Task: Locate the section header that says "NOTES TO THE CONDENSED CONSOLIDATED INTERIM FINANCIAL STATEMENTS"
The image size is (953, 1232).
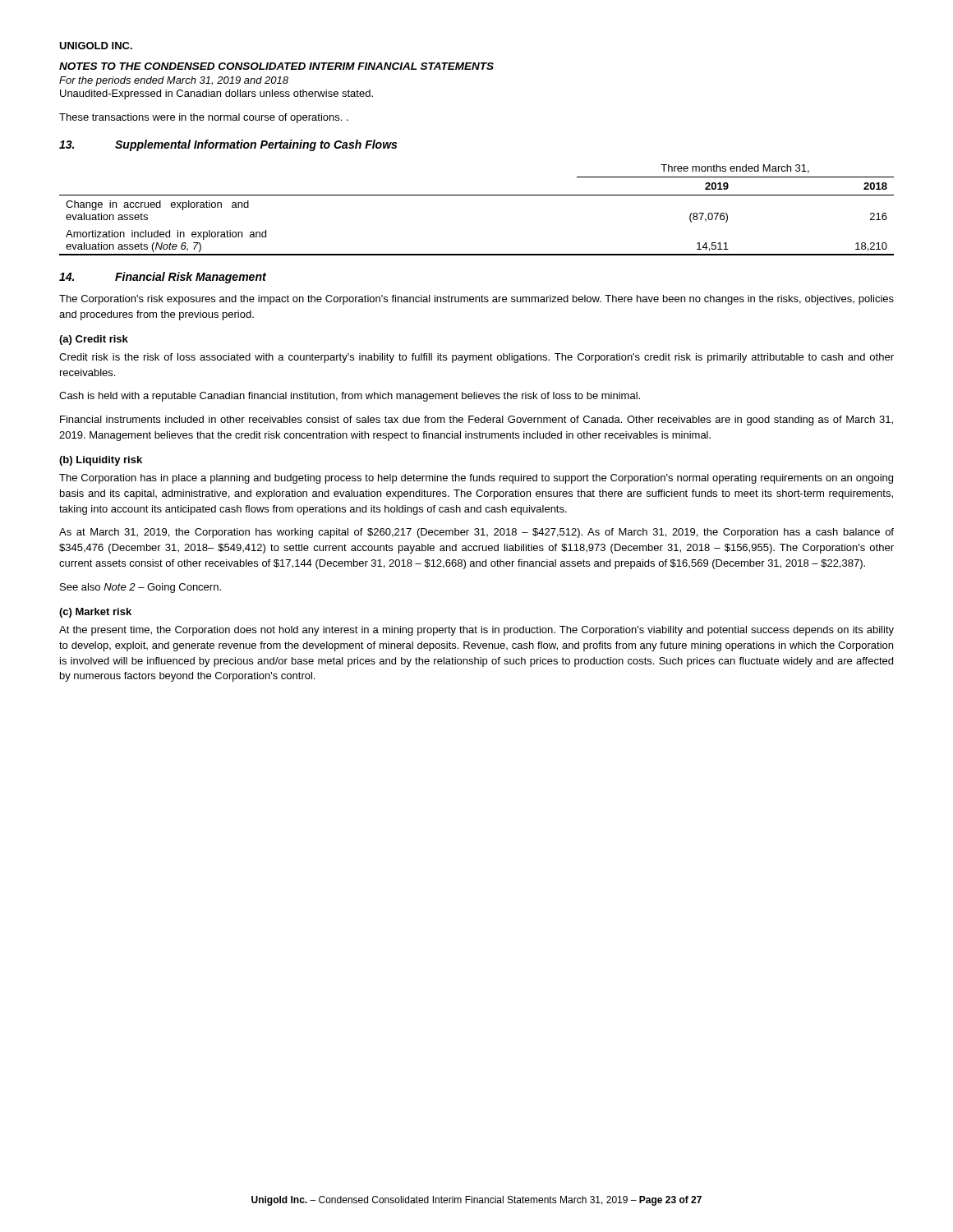Action: click(x=276, y=66)
